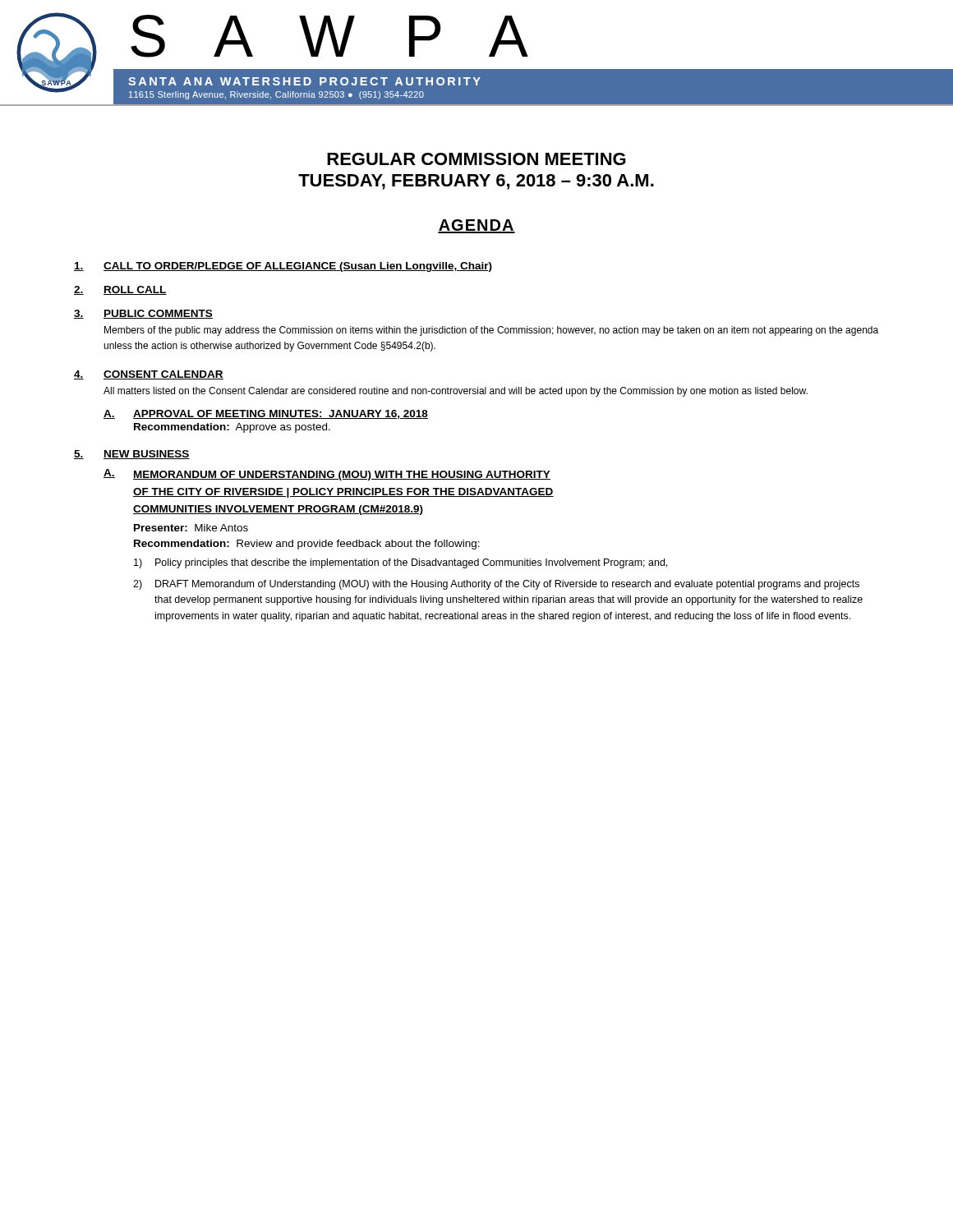Find the list item that reads "2. ROLL CALL"
The height and width of the screenshot is (1232, 953).
pyautogui.click(x=120, y=290)
